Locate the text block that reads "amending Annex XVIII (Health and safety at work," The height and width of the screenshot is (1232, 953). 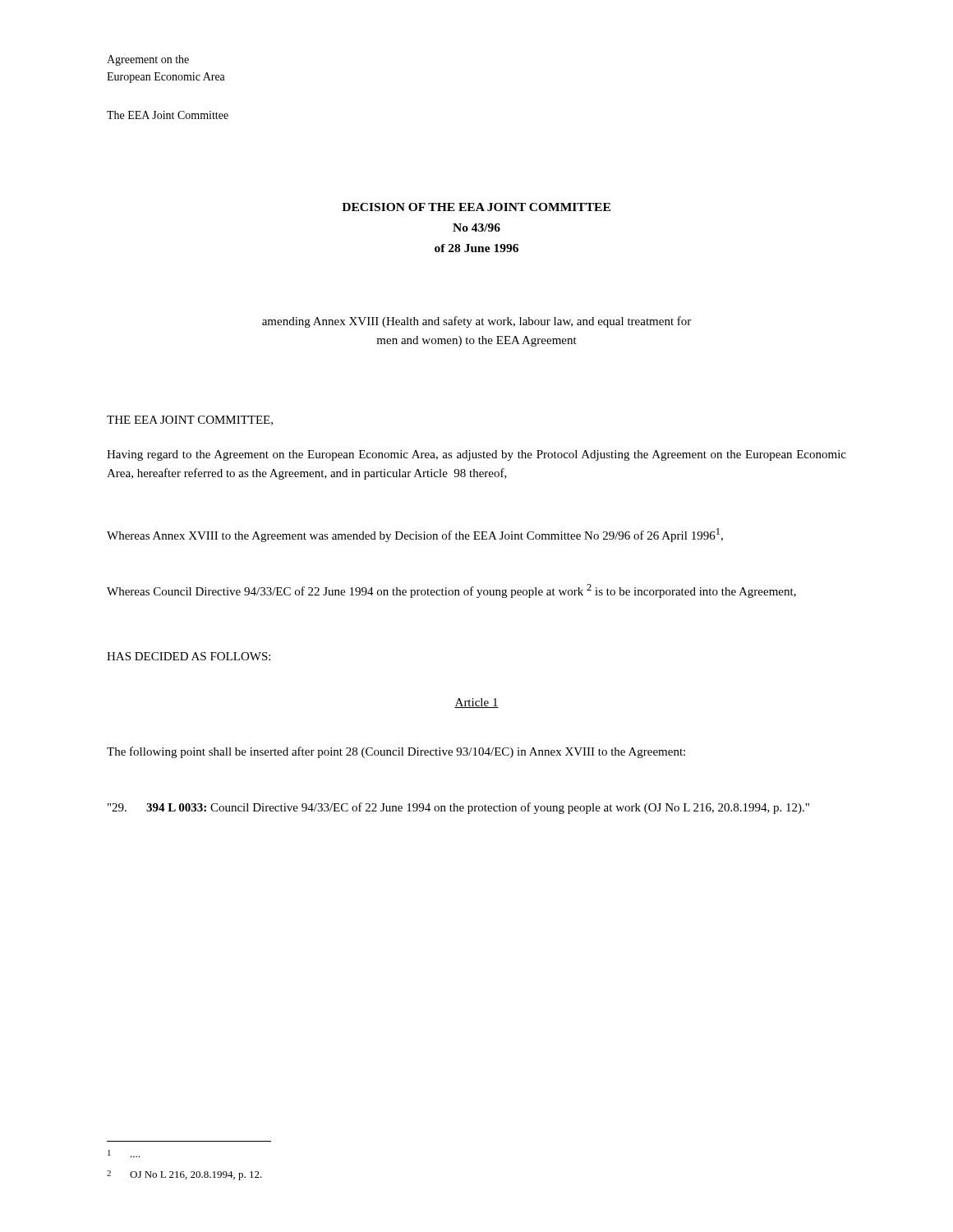click(x=476, y=330)
